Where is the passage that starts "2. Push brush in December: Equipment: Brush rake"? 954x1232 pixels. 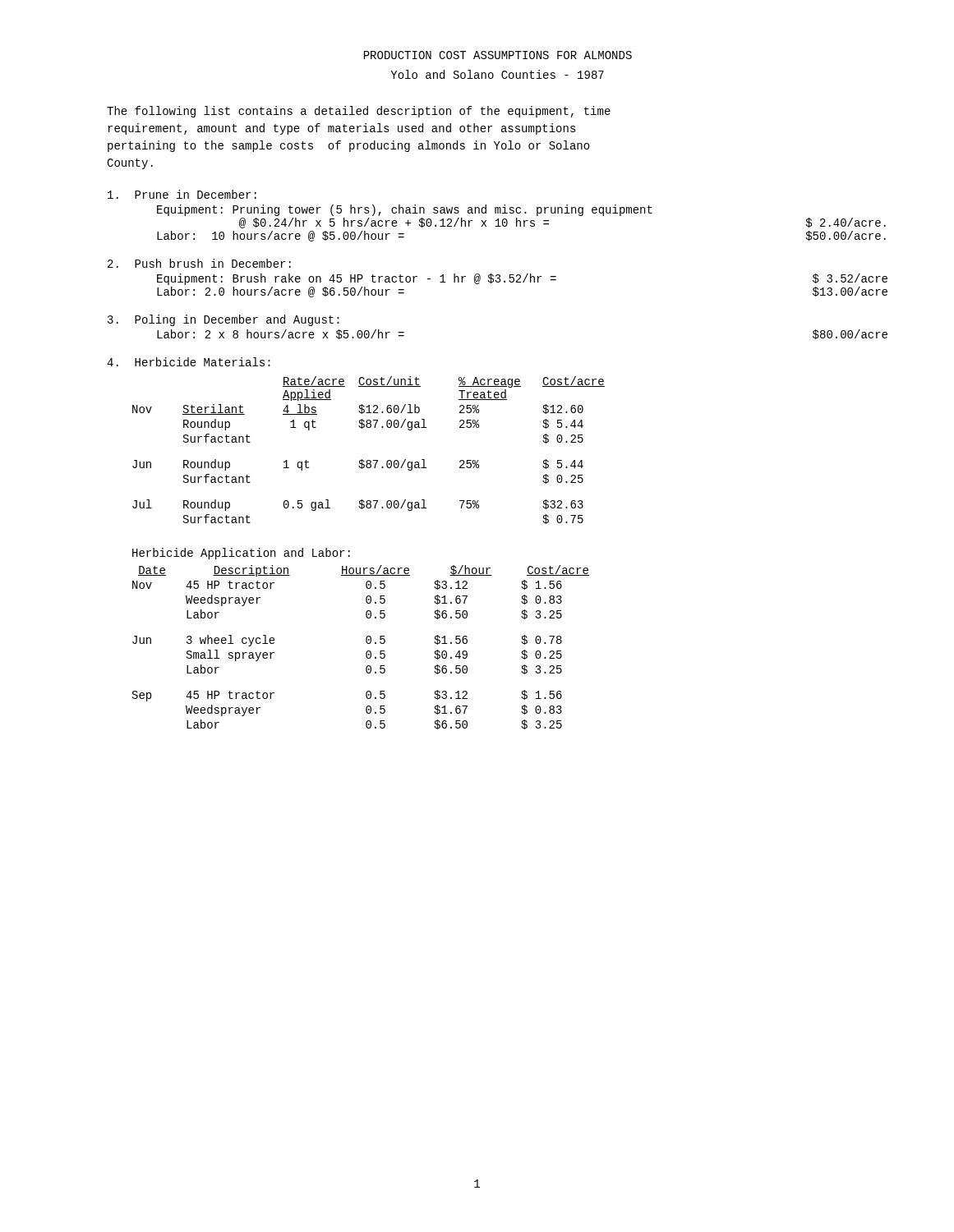tap(498, 278)
